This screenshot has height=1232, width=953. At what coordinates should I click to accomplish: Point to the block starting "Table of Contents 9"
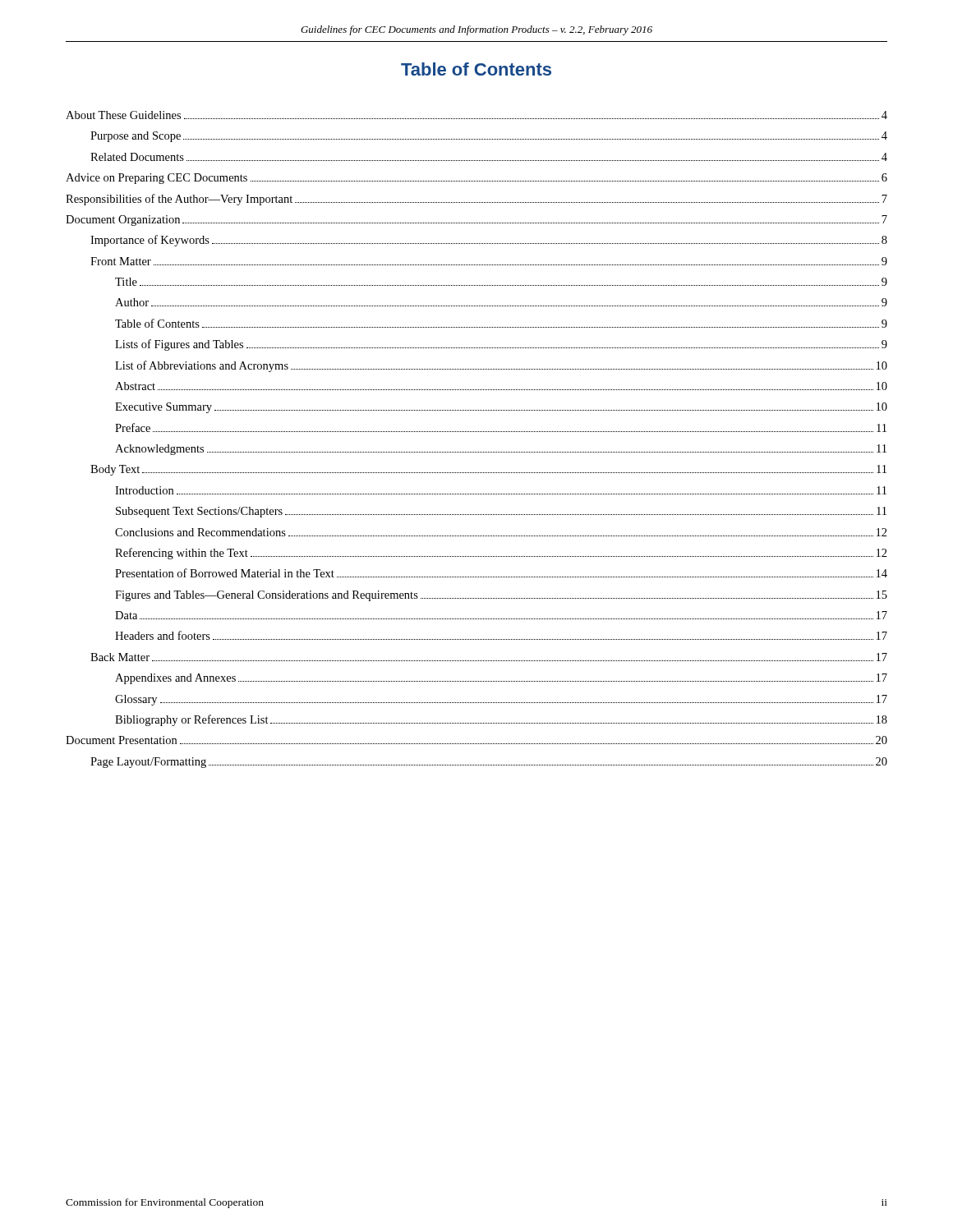501,324
